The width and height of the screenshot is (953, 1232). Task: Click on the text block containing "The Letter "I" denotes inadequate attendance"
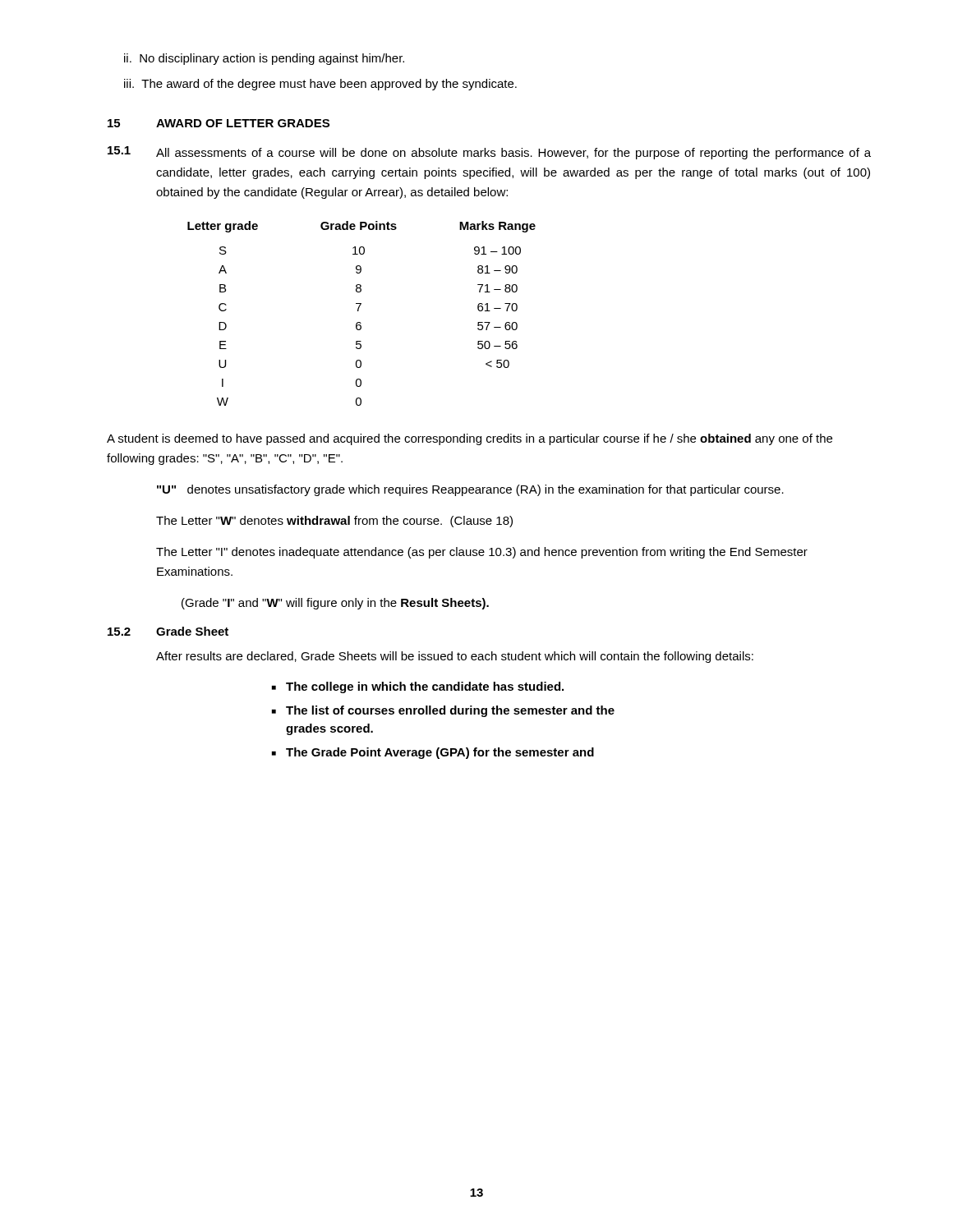pos(482,561)
